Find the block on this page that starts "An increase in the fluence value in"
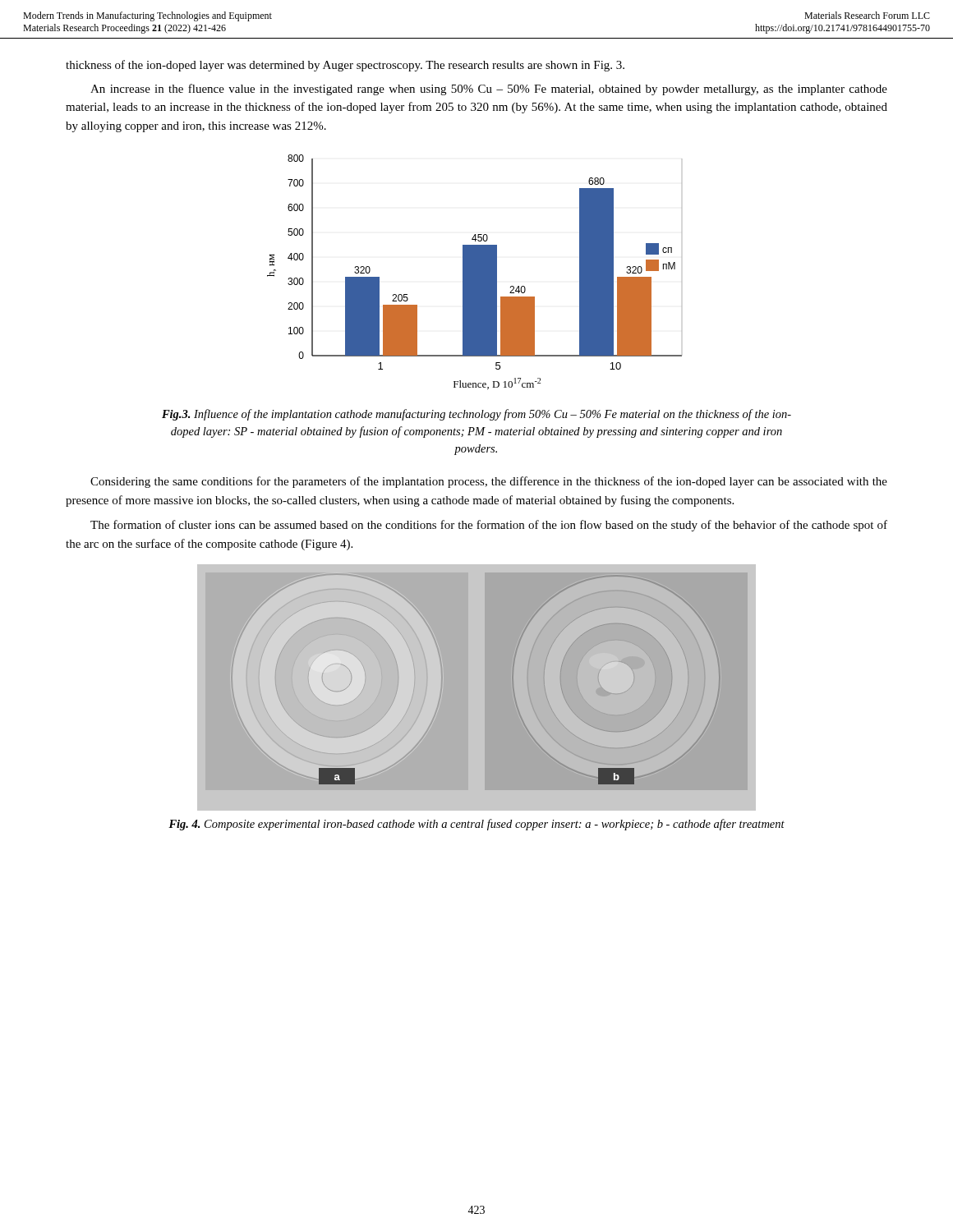The height and width of the screenshot is (1232, 953). click(x=476, y=107)
